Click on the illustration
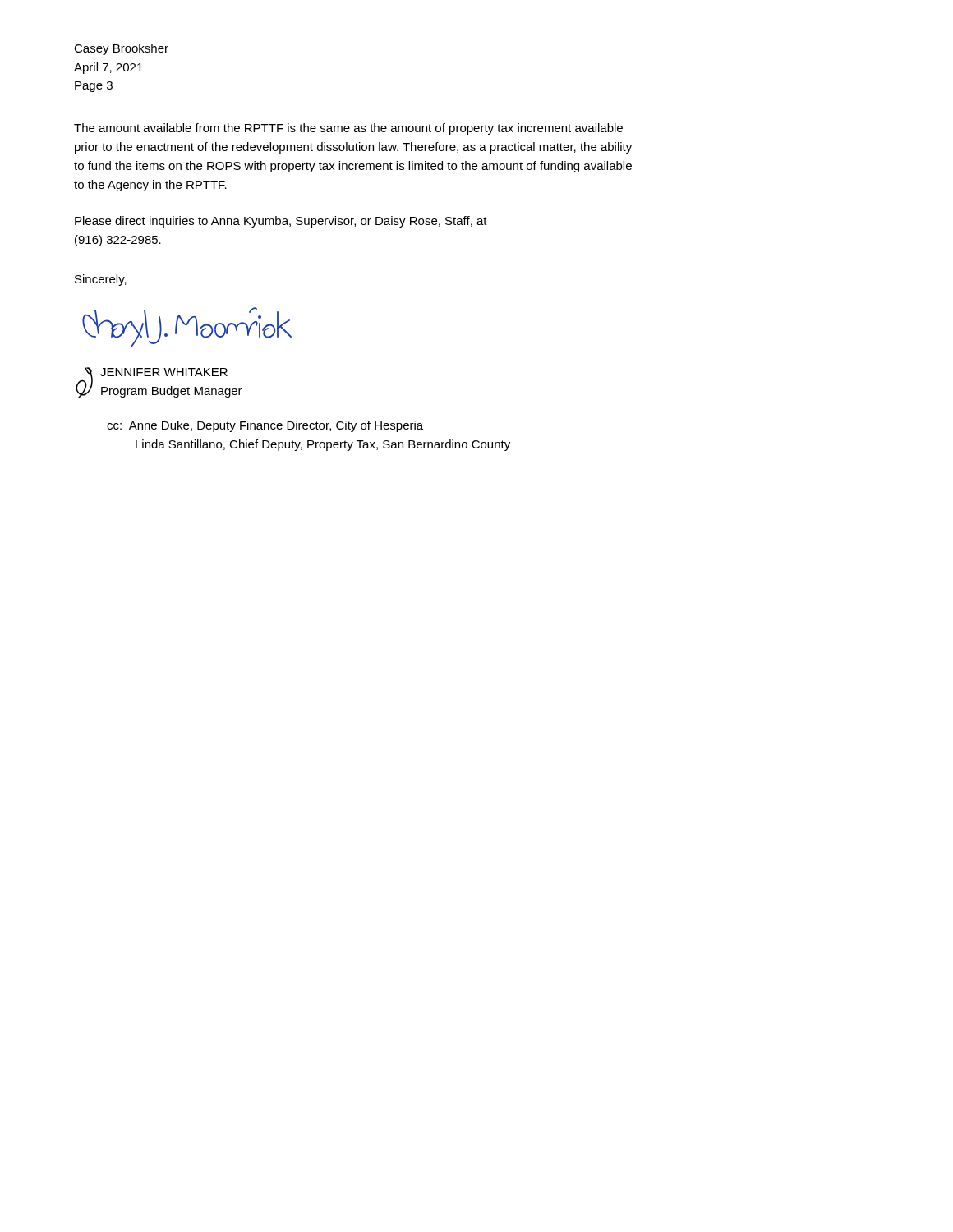 point(476,327)
